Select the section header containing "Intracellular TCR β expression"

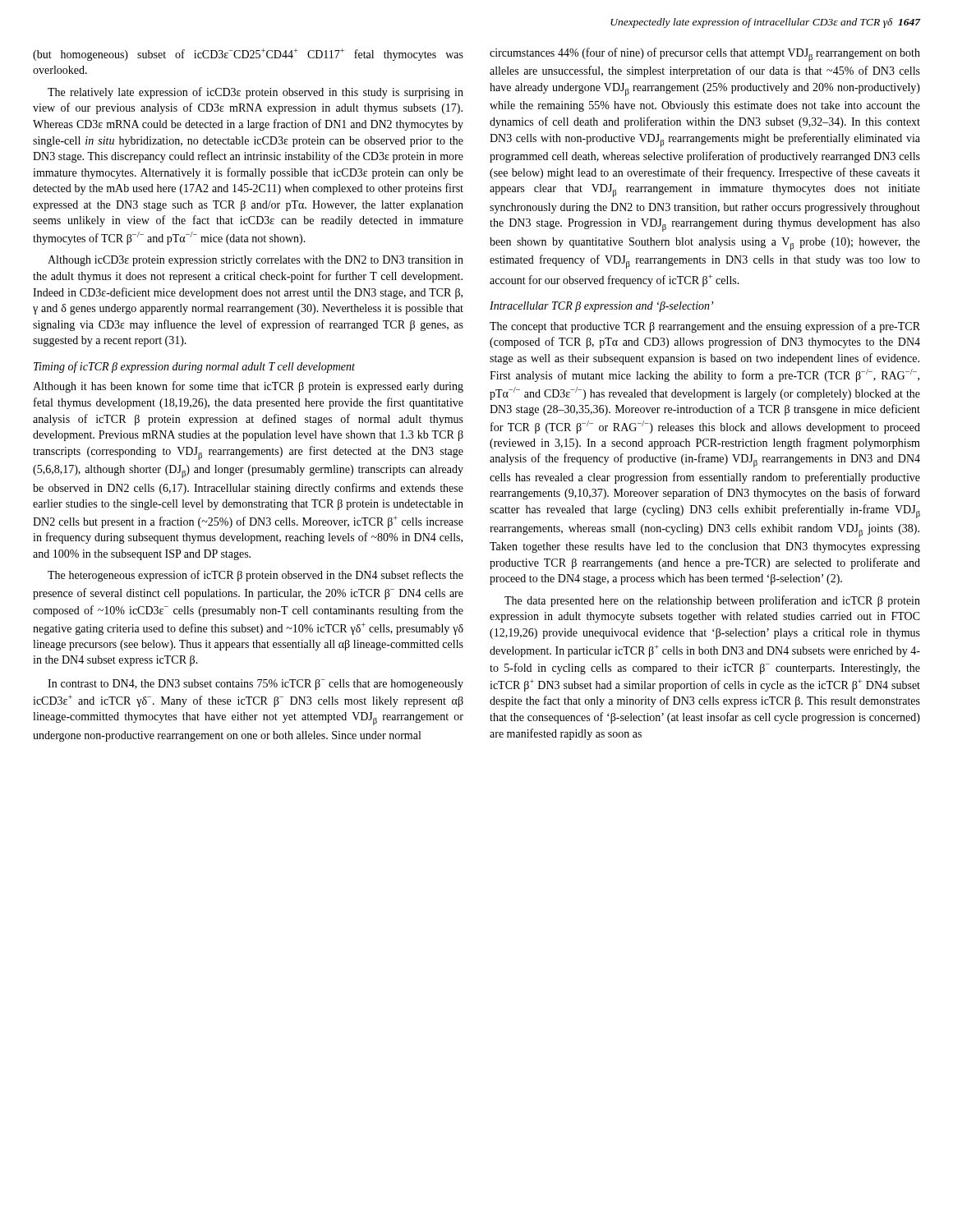coord(705,306)
